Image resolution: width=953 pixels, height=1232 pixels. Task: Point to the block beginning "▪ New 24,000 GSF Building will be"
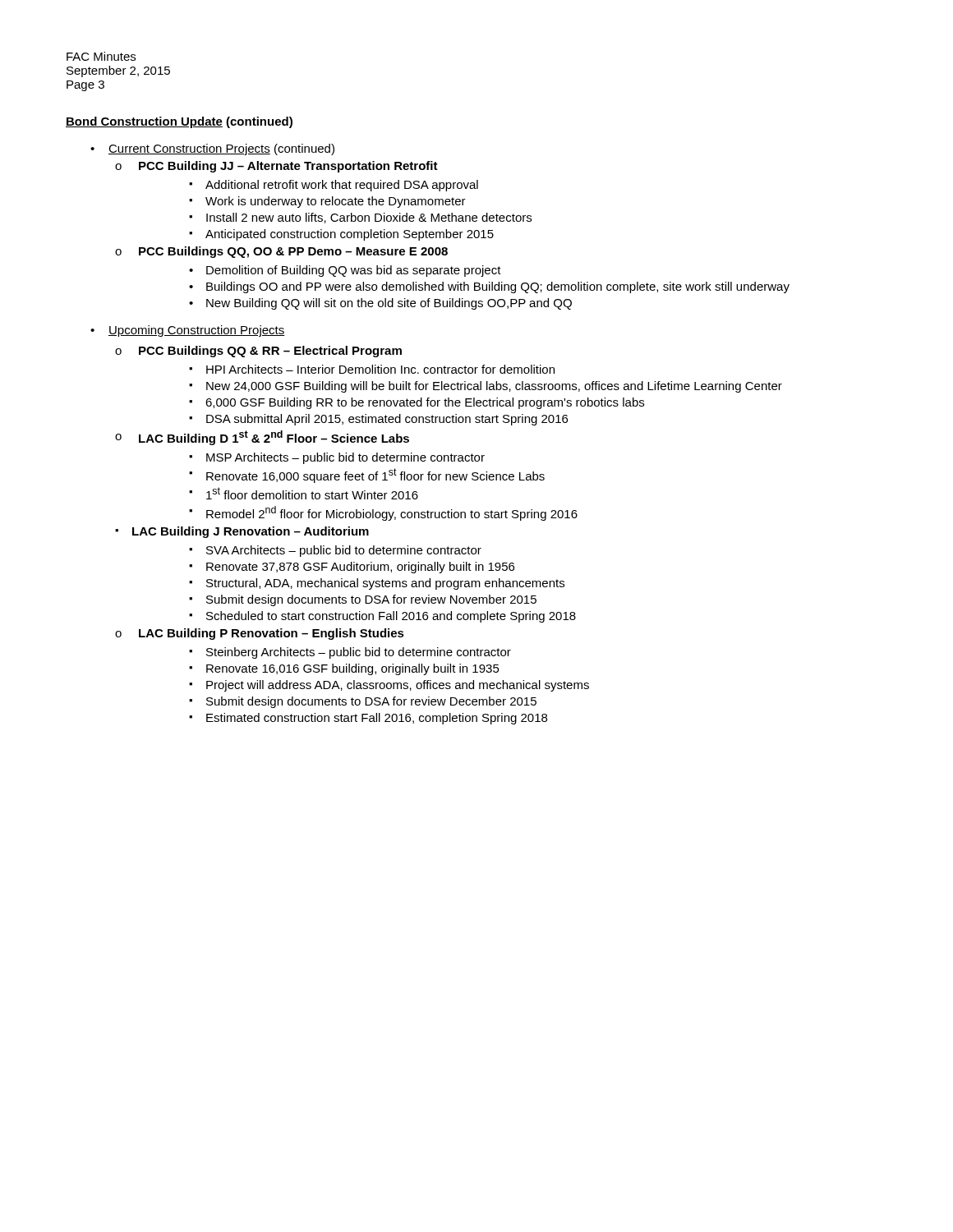click(485, 386)
